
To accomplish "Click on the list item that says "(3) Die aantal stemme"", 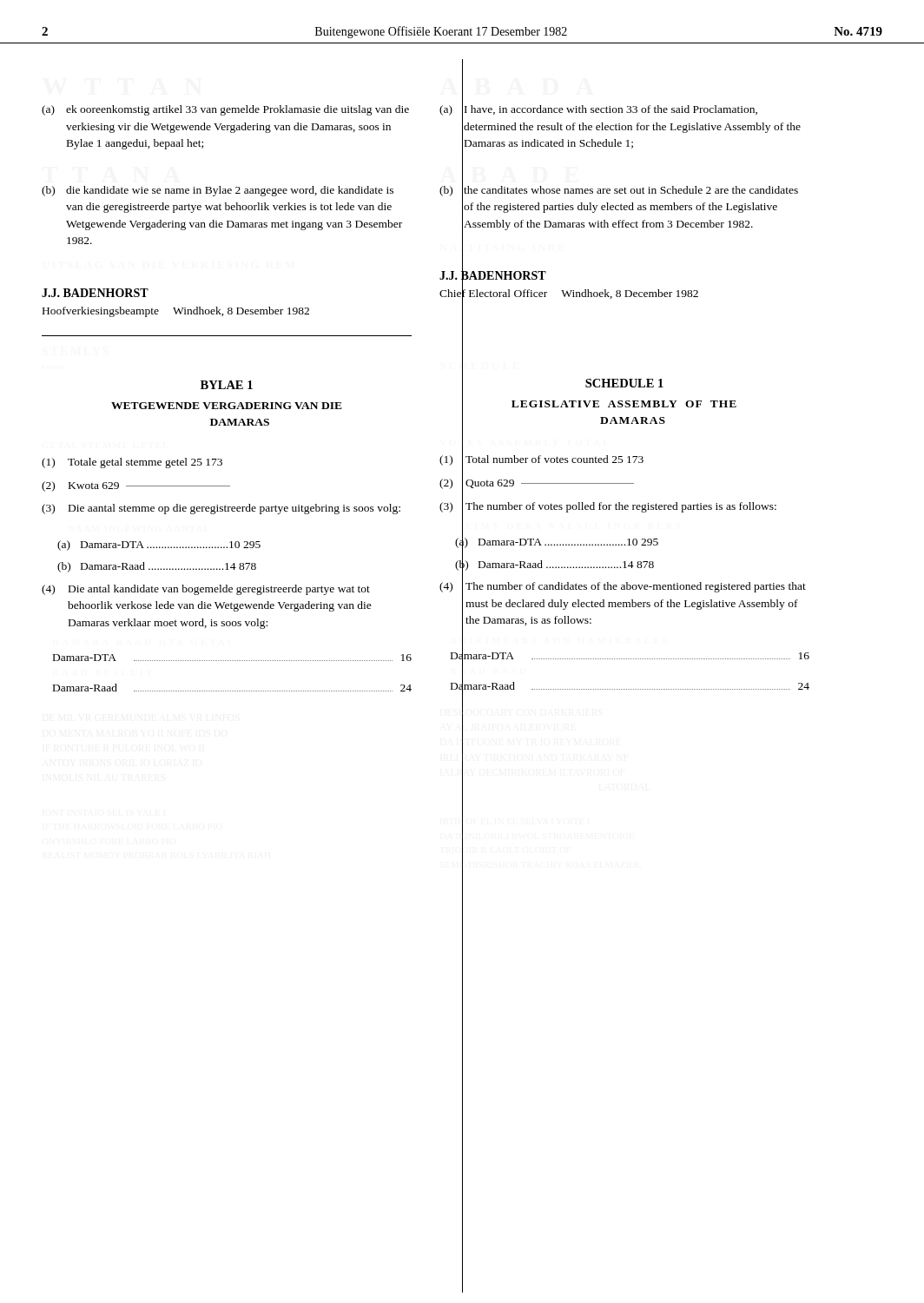I will [227, 537].
